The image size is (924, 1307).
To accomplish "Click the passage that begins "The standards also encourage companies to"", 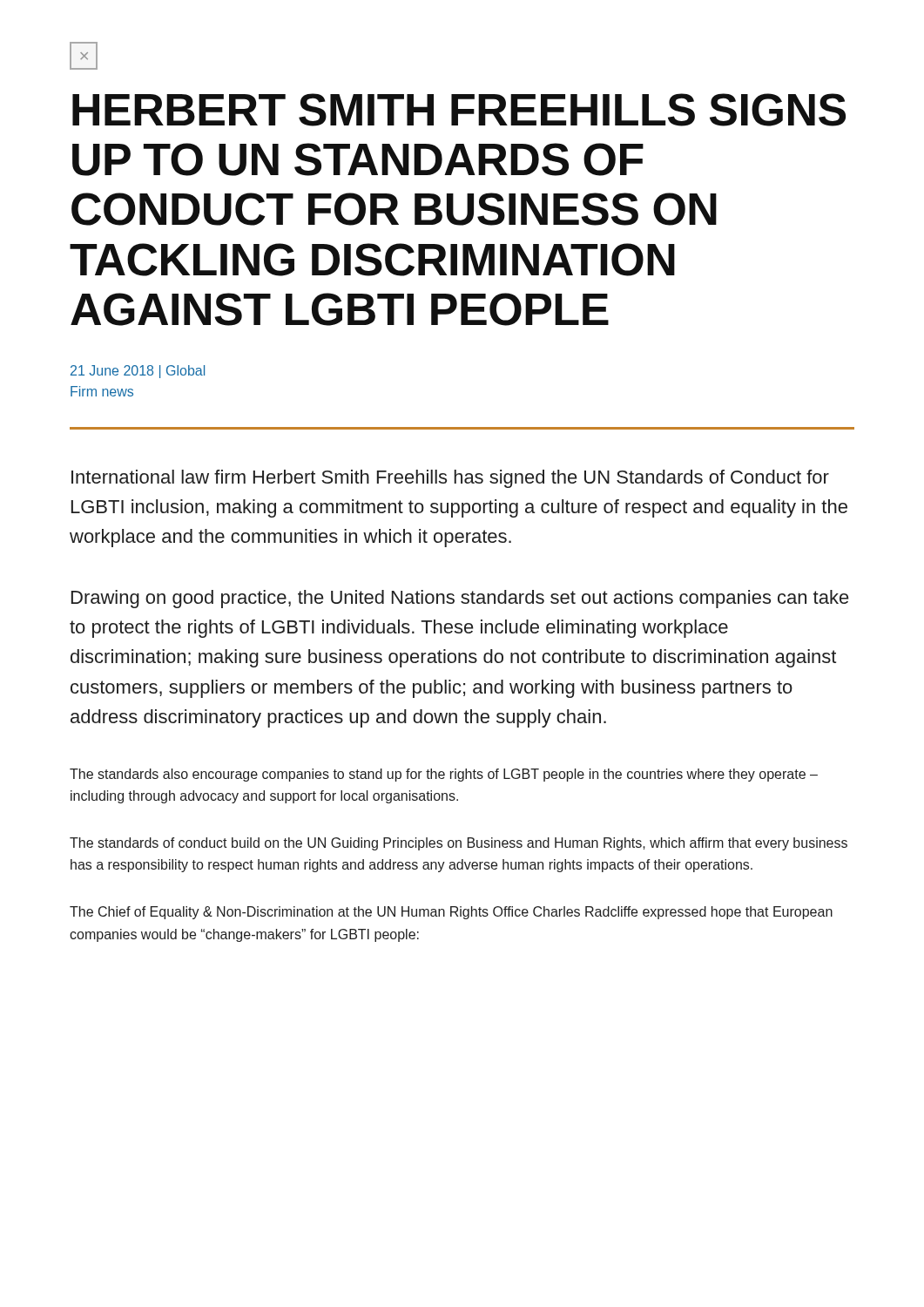I will click(444, 785).
